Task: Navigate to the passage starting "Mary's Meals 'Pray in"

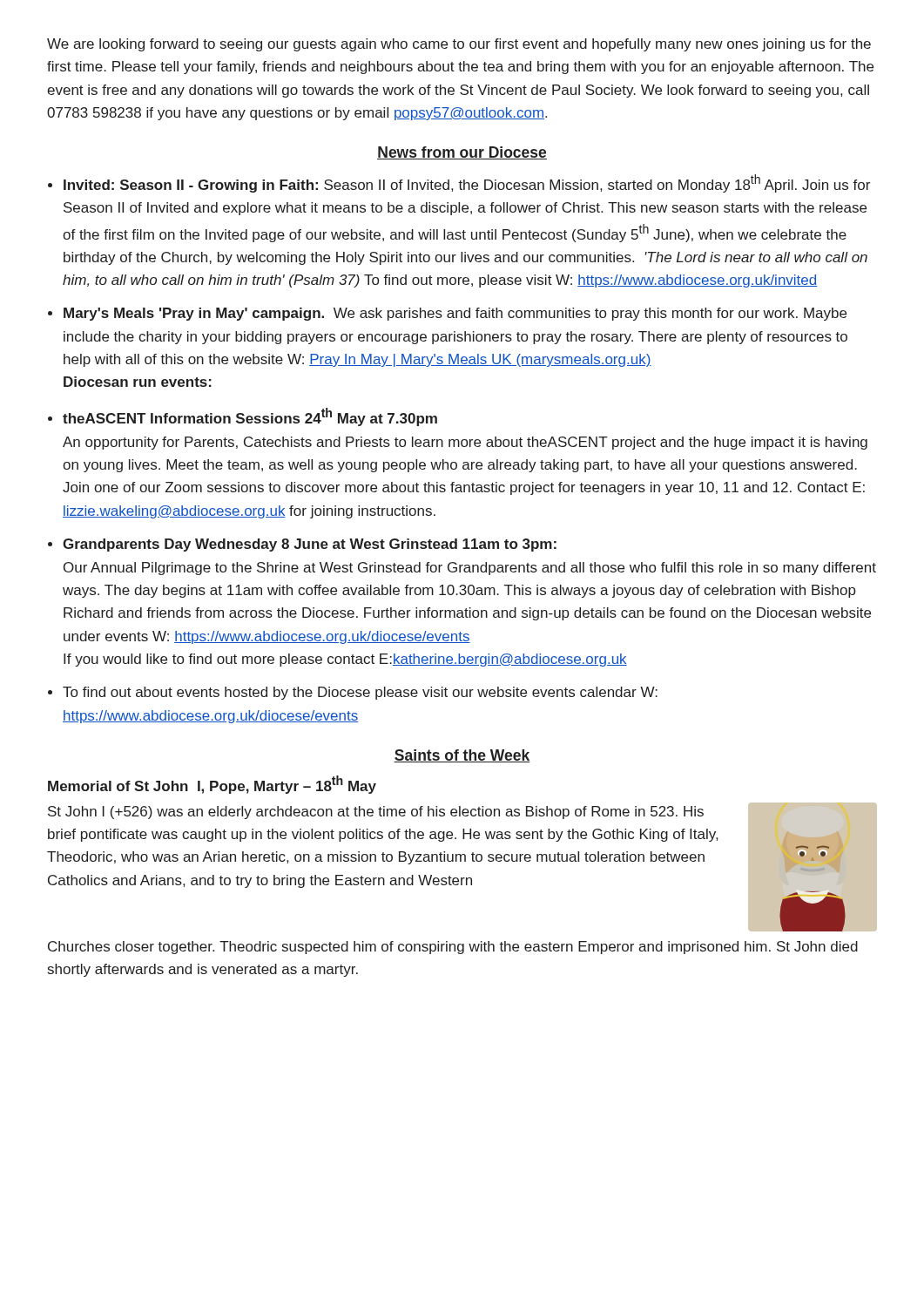Action: [x=455, y=348]
